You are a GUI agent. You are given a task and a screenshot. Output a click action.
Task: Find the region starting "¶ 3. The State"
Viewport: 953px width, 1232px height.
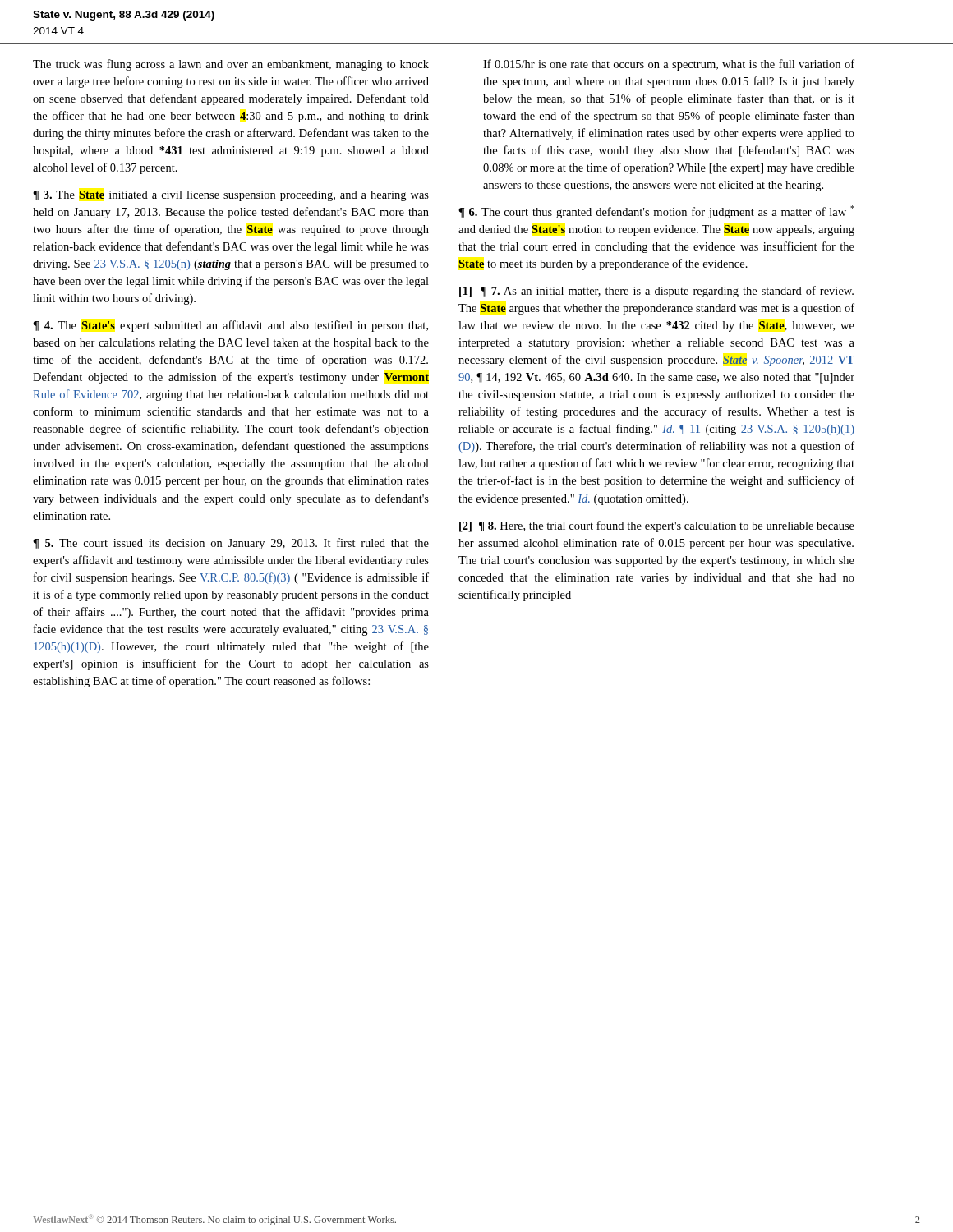[231, 247]
